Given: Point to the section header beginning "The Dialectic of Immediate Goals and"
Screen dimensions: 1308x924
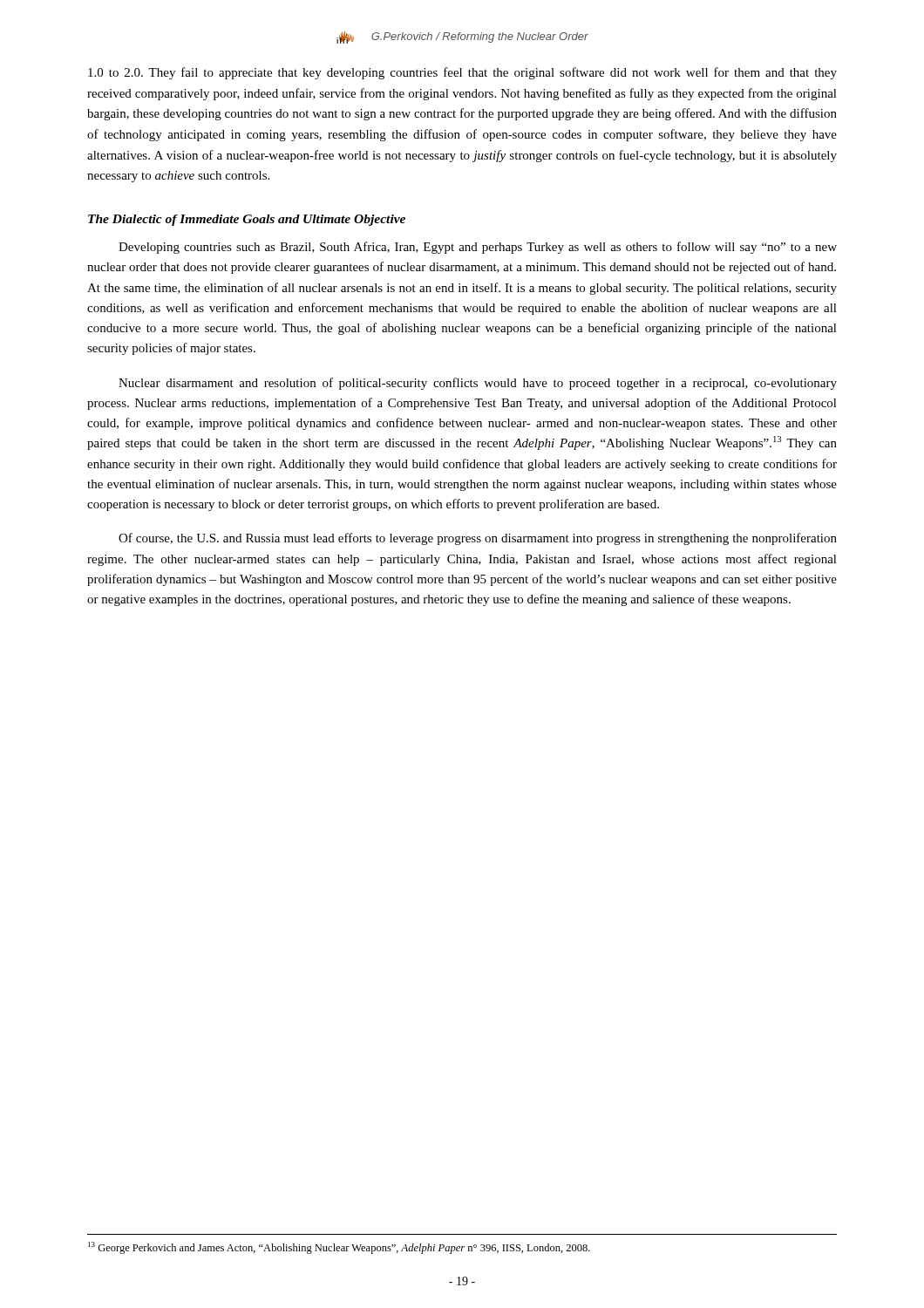Looking at the screenshot, I should [246, 219].
